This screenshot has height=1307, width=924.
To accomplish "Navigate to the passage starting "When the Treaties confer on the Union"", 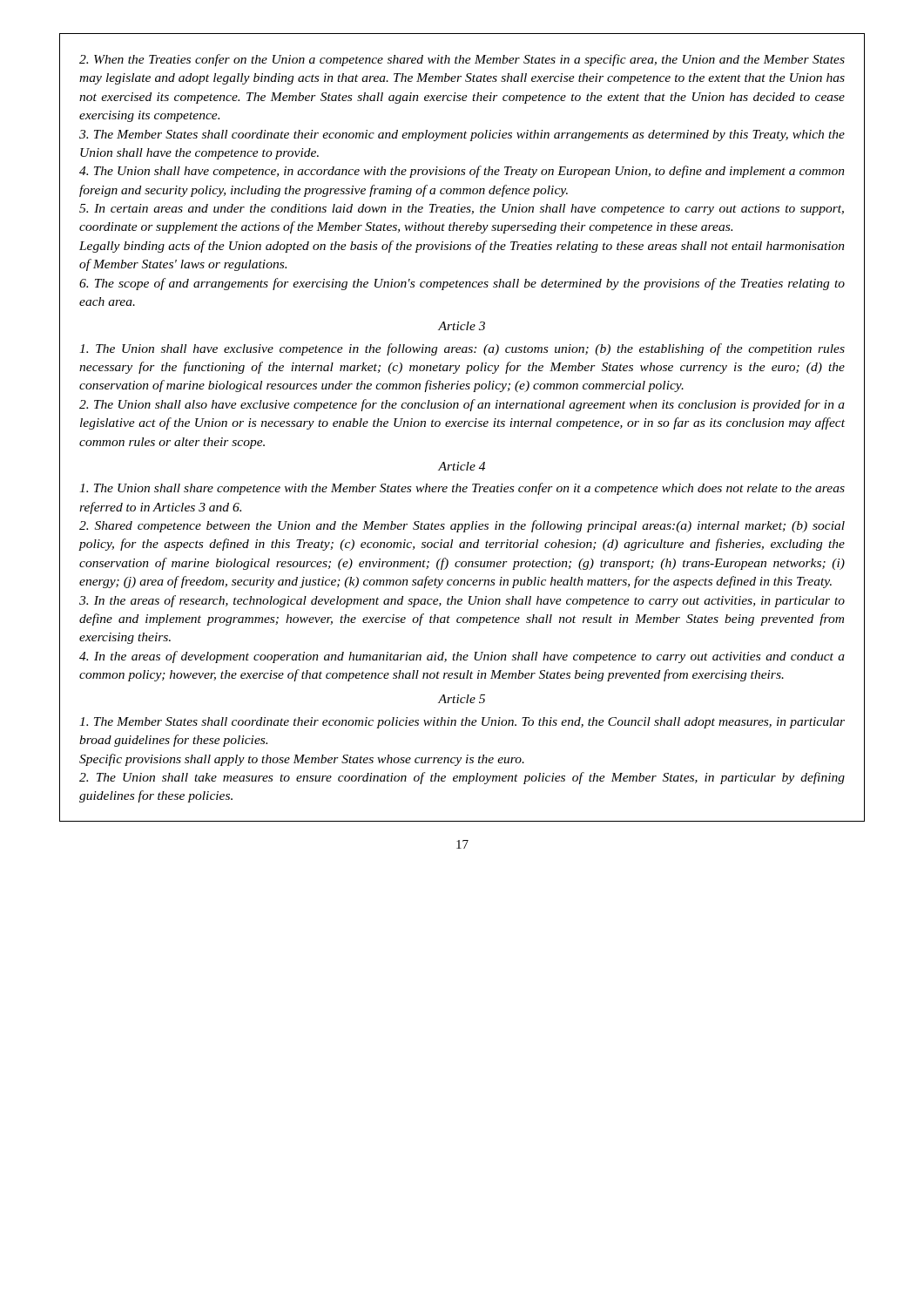I will pos(462,87).
